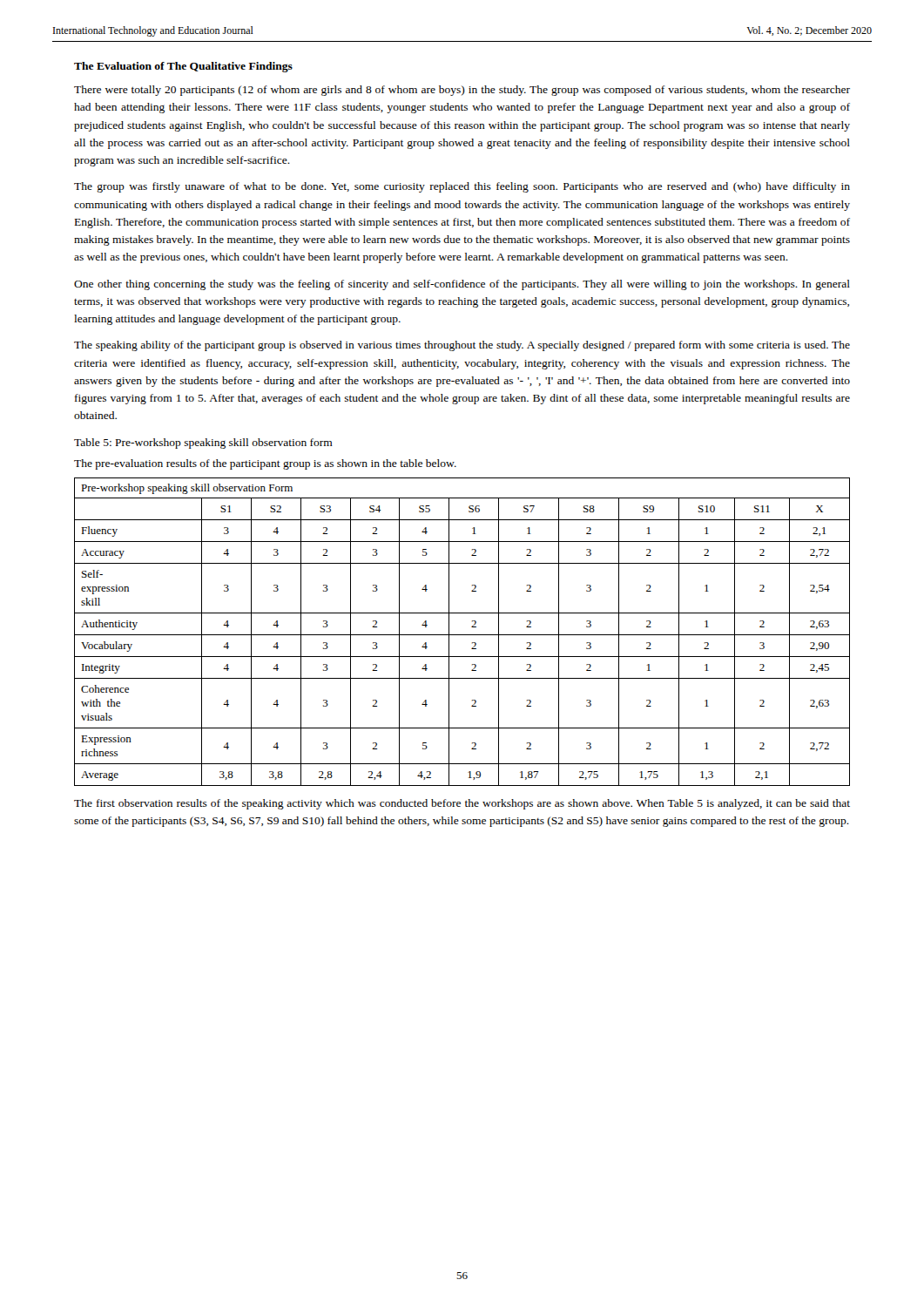
Task: Find the block starting "The pre-evaluation results"
Action: (265, 463)
